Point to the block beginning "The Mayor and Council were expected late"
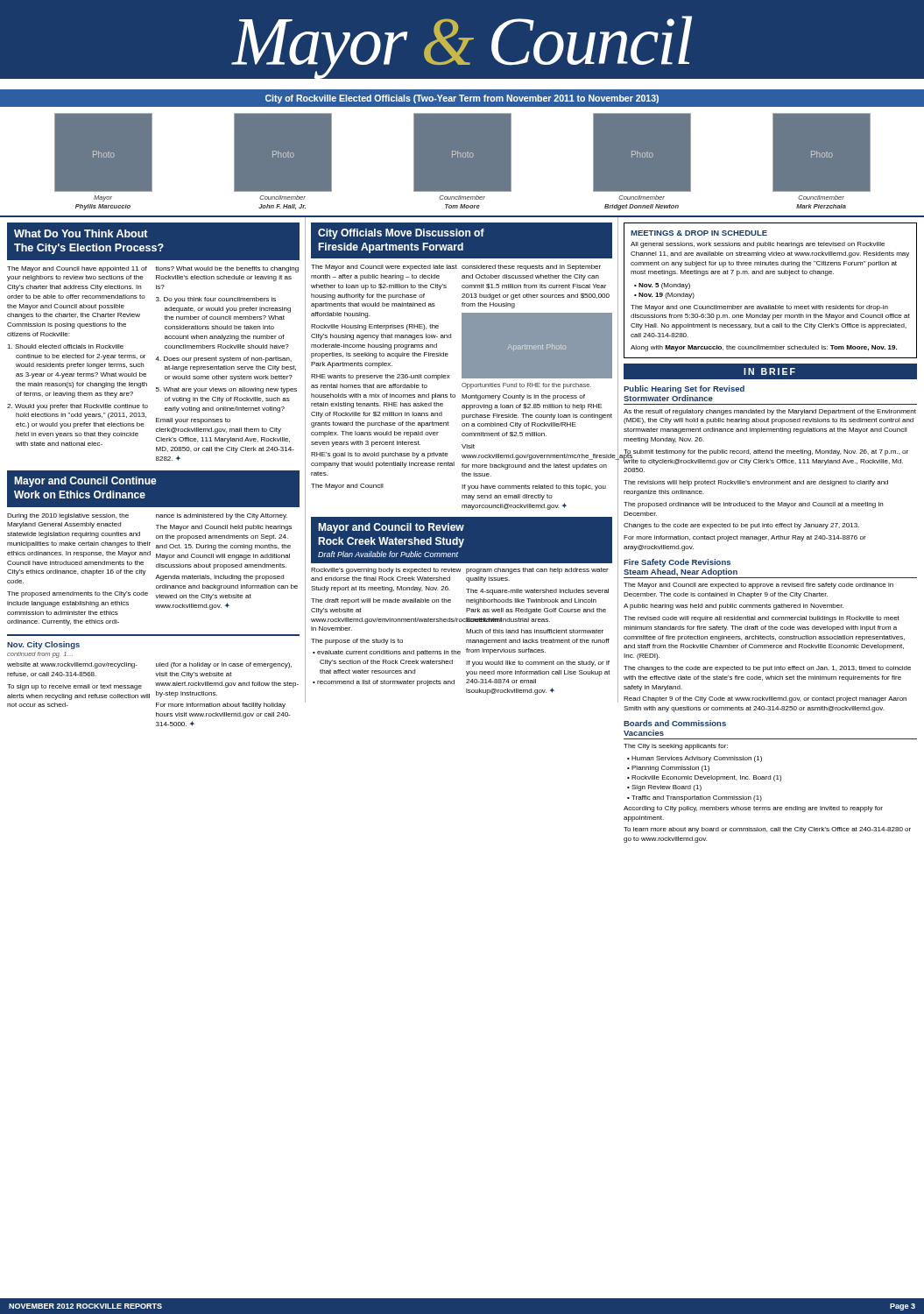 click(x=384, y=291)
